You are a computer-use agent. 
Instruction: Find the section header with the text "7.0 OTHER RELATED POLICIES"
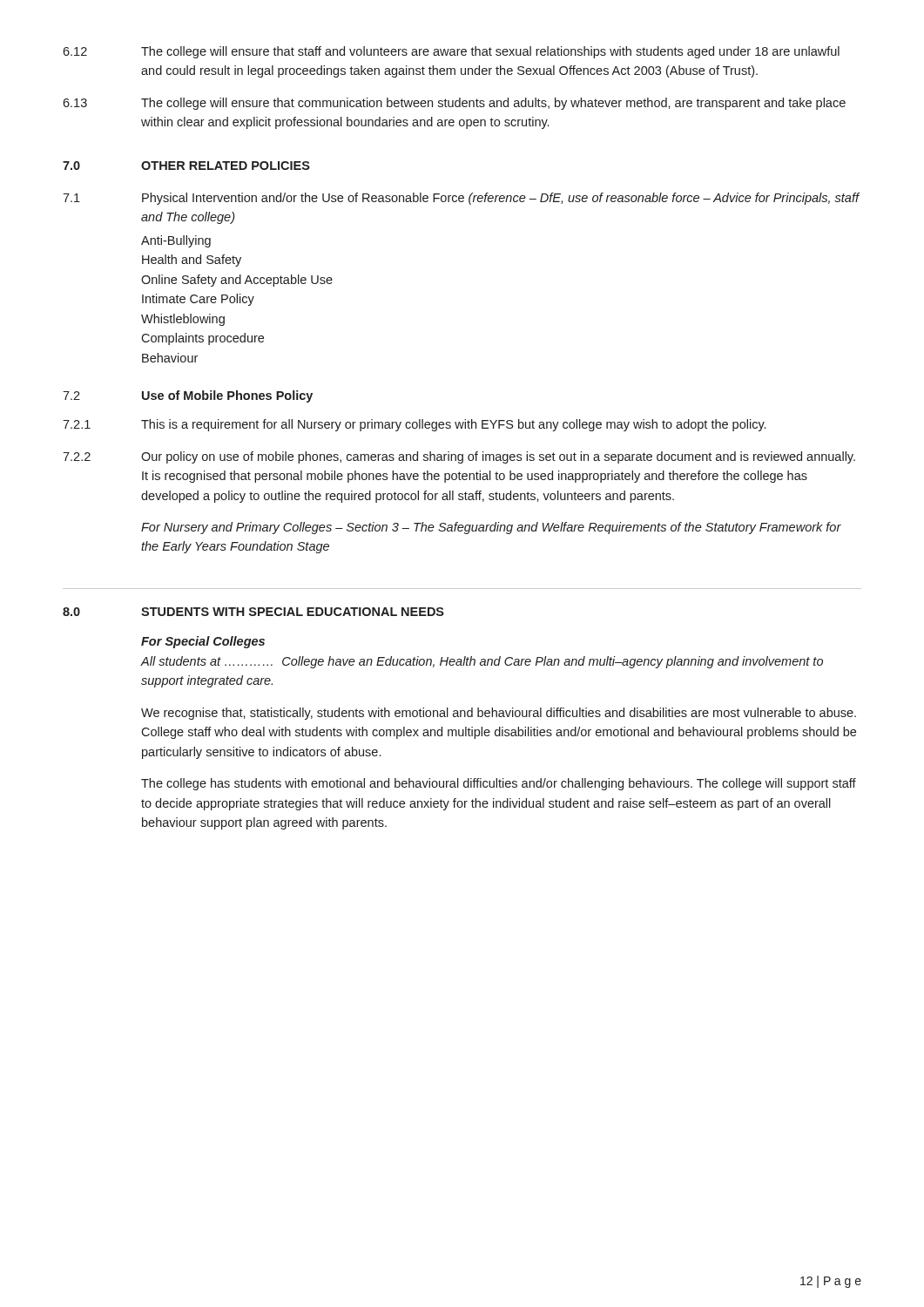point(186,166)
